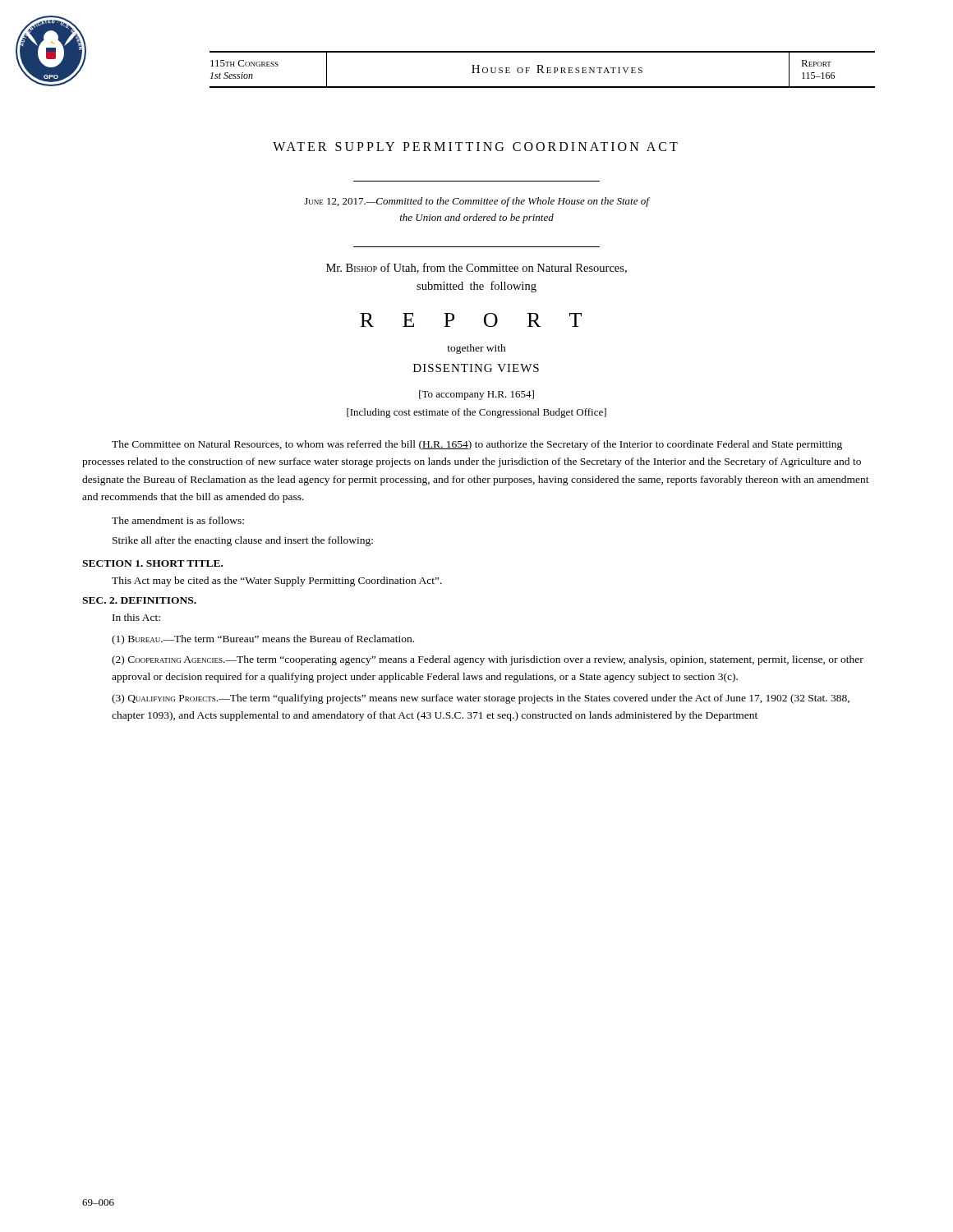This screenshot has width=953, height=1232.
Task: Select the text starting "WATER SUPPLY PERMITTING"
Action: click(x=476, y=147)
